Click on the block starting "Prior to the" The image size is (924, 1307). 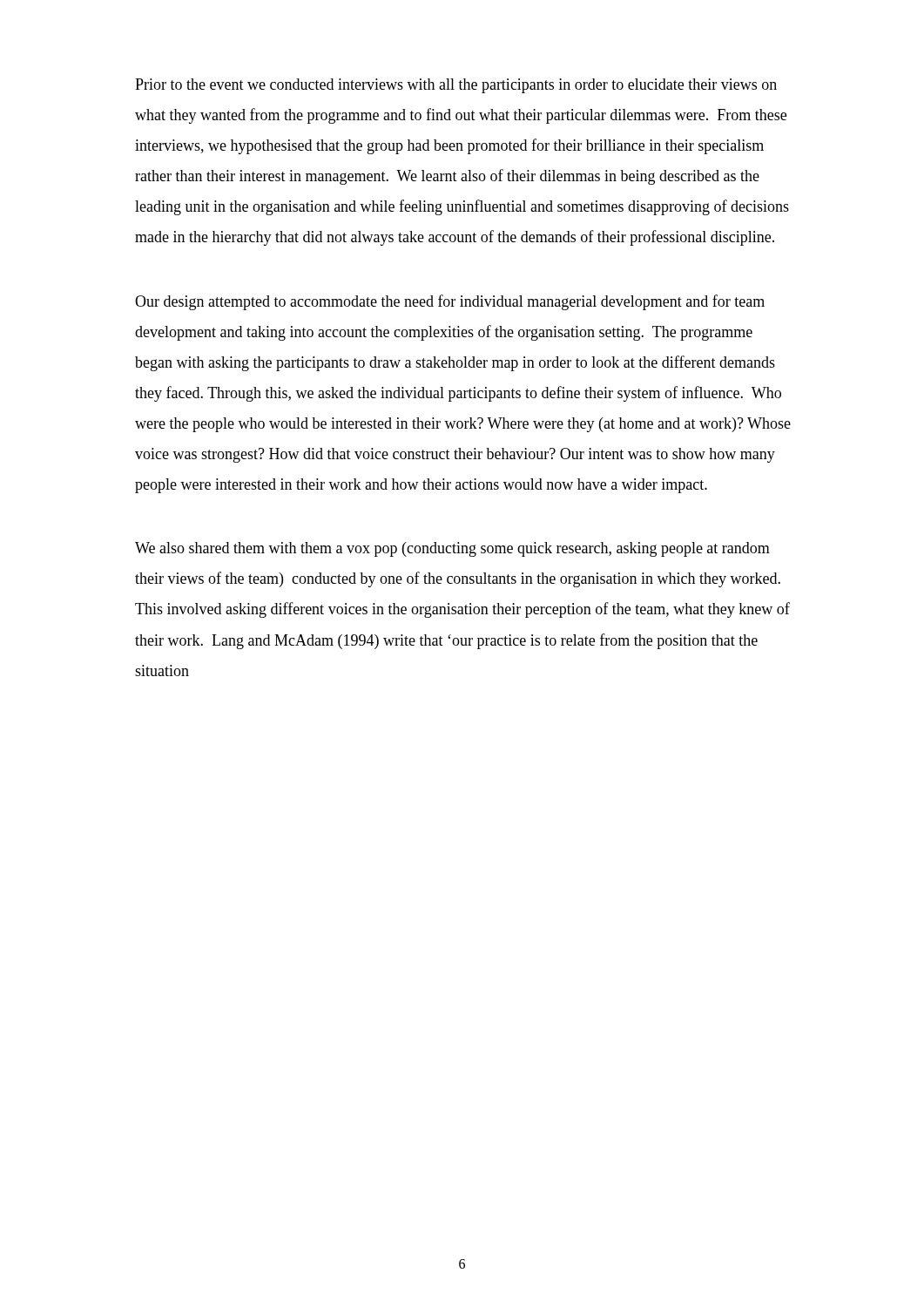(x=462, y=161)
